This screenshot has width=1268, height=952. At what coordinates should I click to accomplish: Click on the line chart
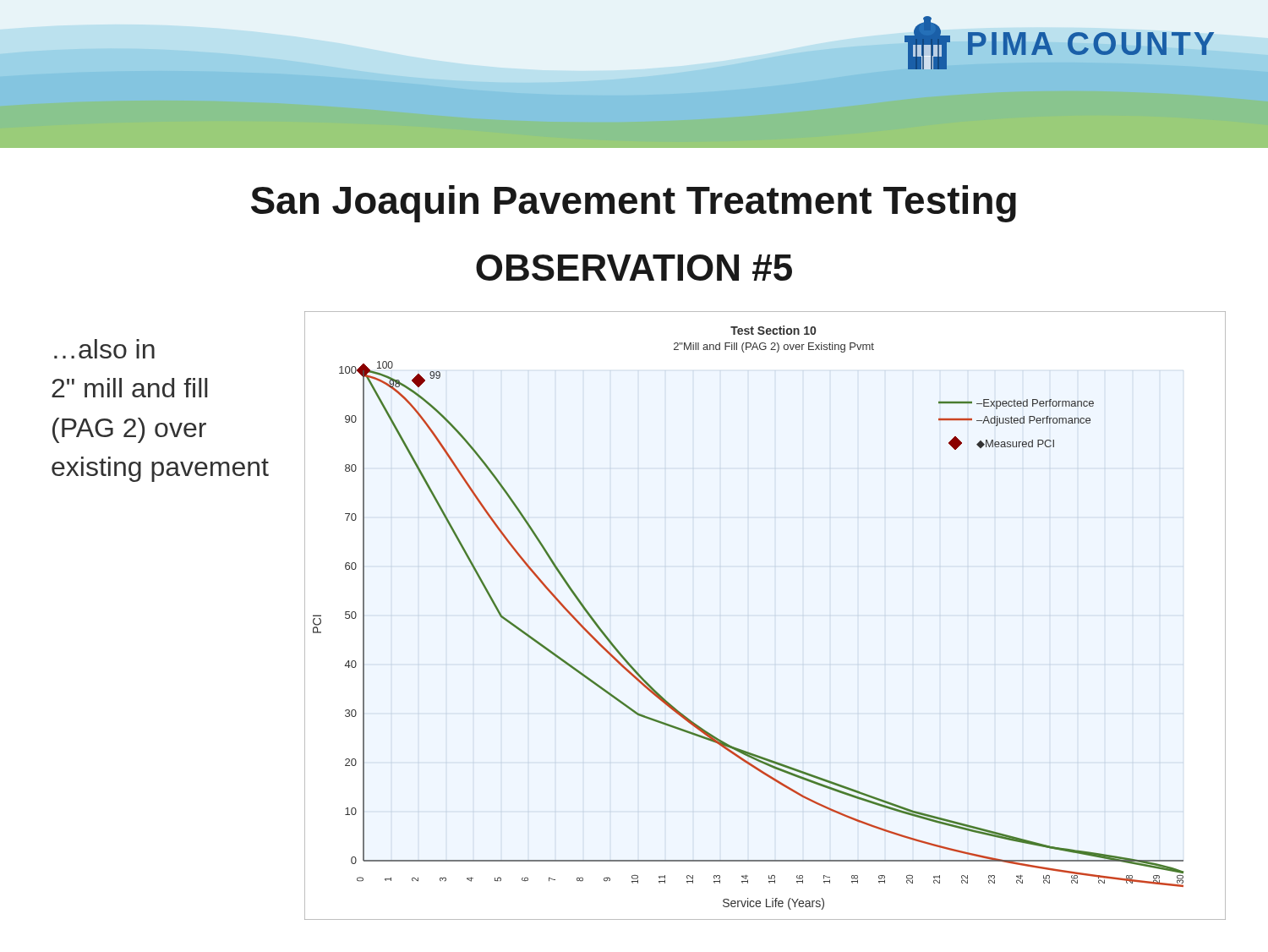[x=765, y=616]
